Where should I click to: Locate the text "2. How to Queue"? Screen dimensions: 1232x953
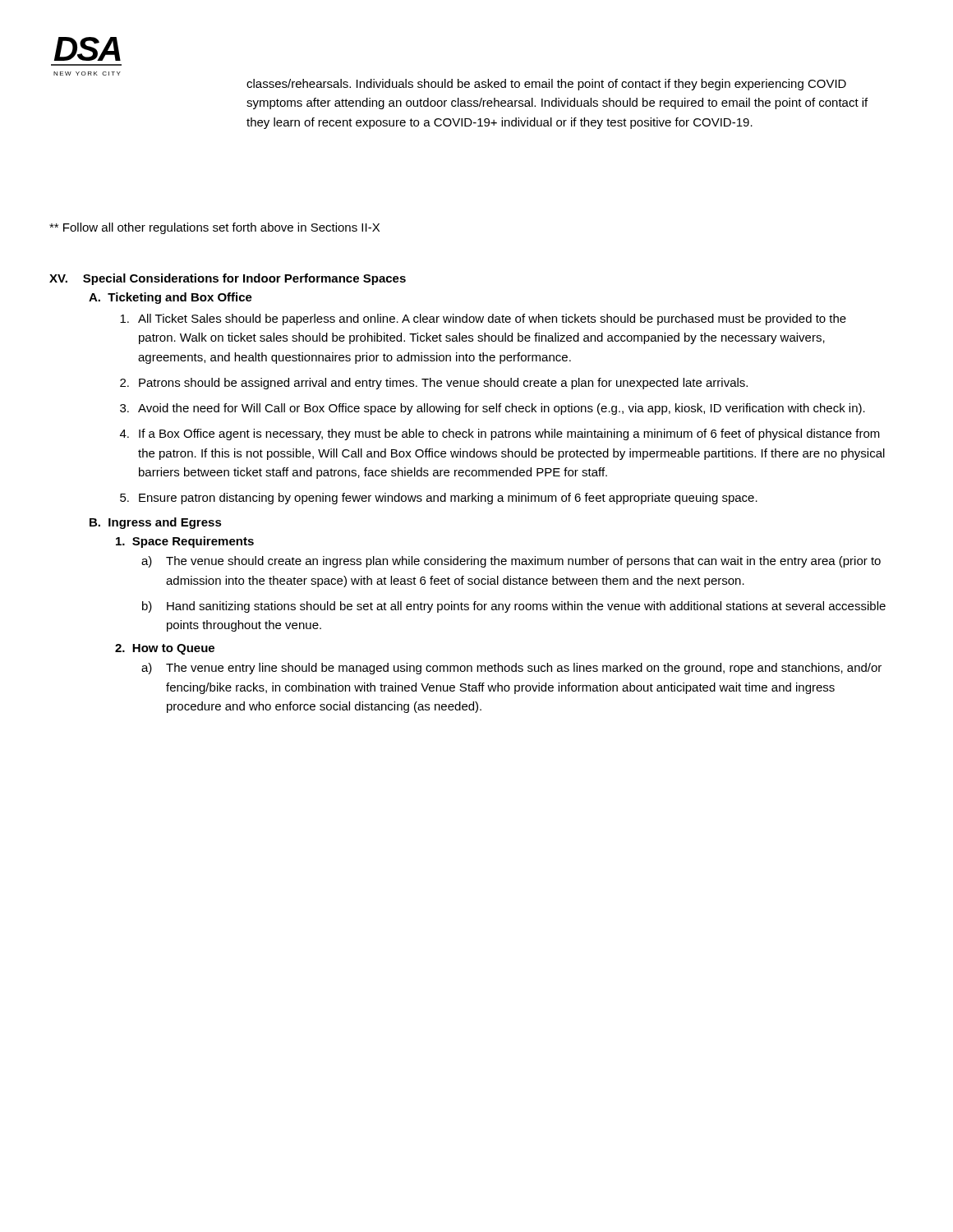point(165,648)
